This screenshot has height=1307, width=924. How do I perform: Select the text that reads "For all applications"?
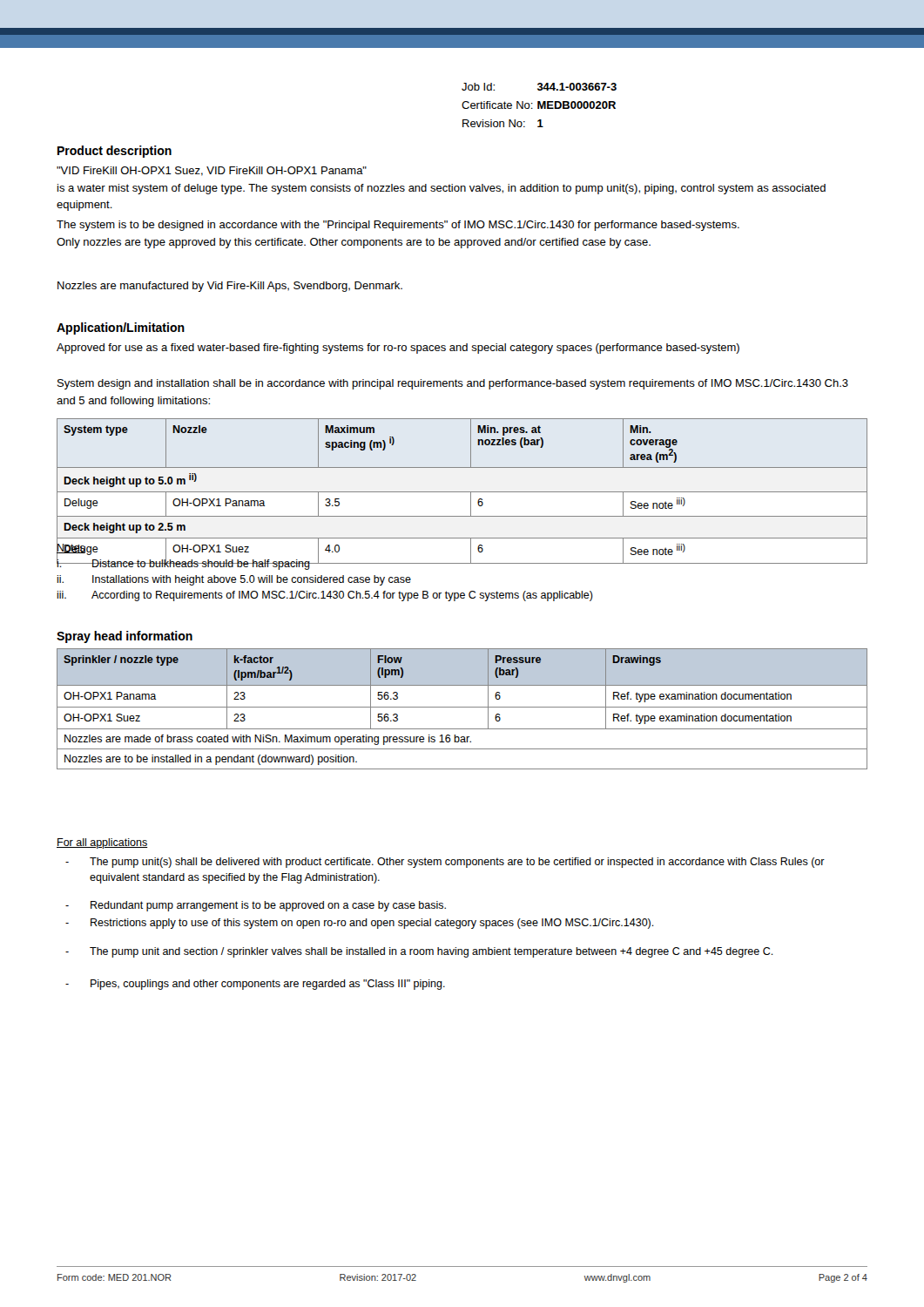(102, 843)
